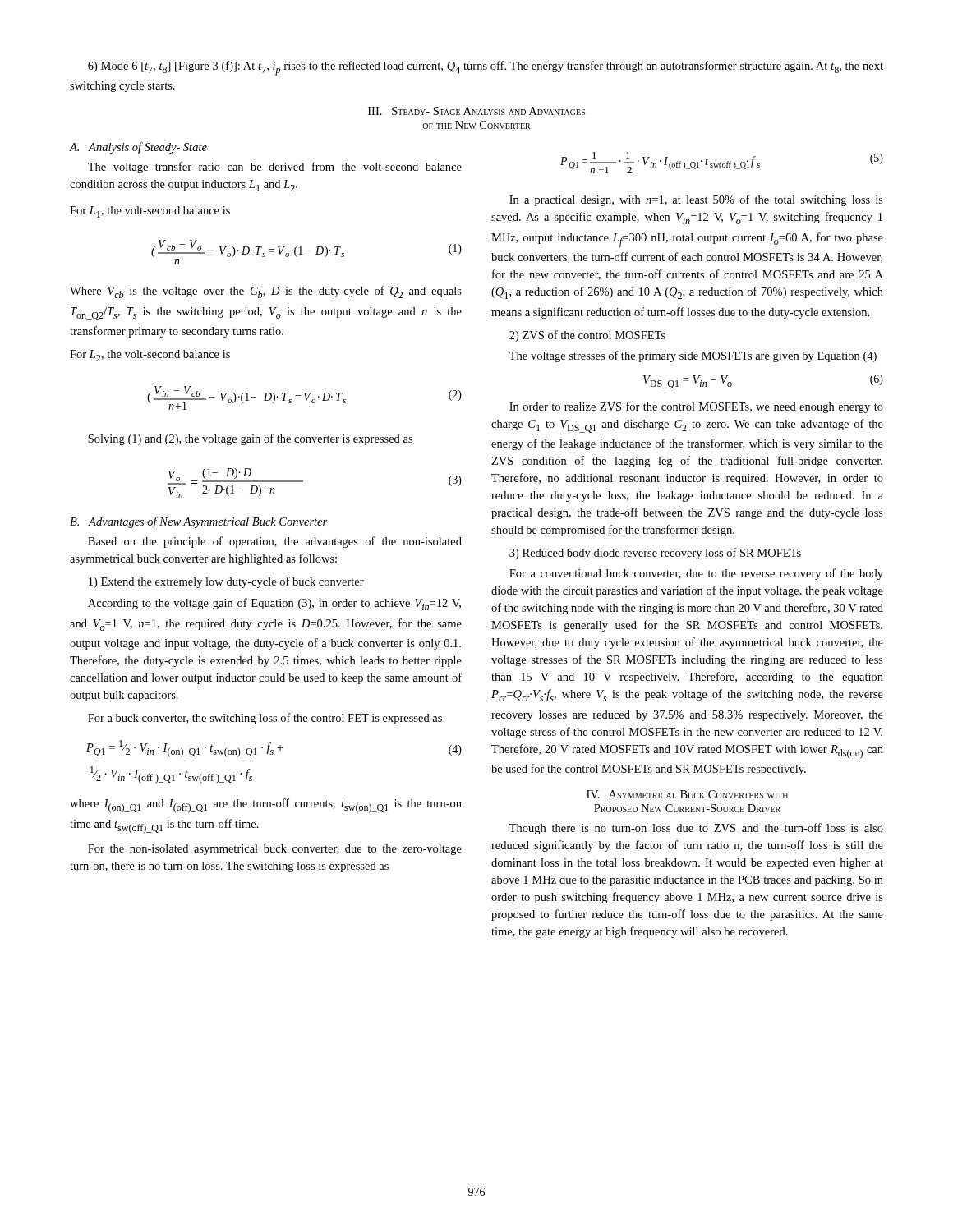Locate the text block that reads "Where Vcb is the voltage over the Cb,"

[x=266, y=324]
